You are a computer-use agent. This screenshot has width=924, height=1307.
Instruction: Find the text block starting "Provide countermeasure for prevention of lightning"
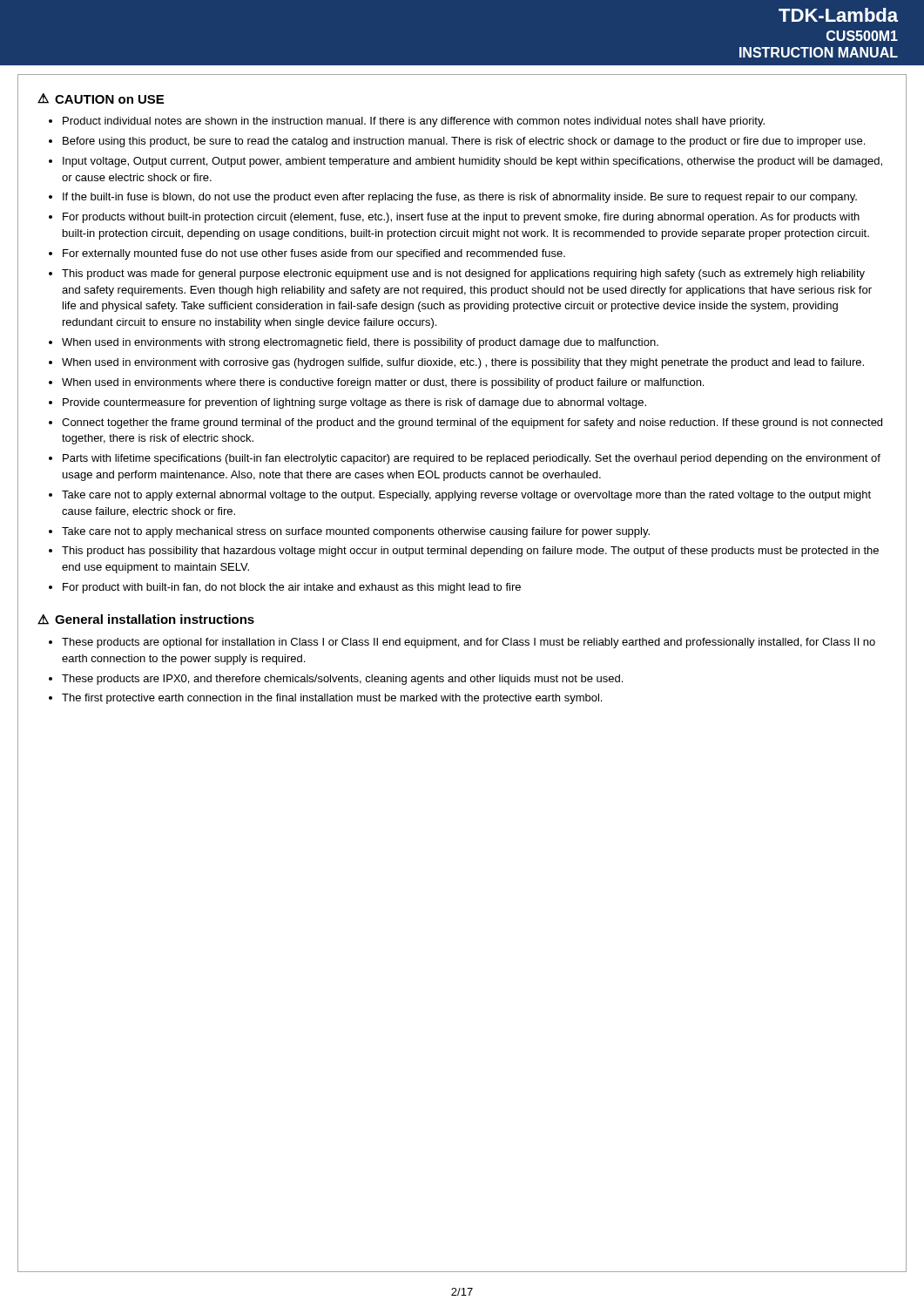(x=354, y=402)
